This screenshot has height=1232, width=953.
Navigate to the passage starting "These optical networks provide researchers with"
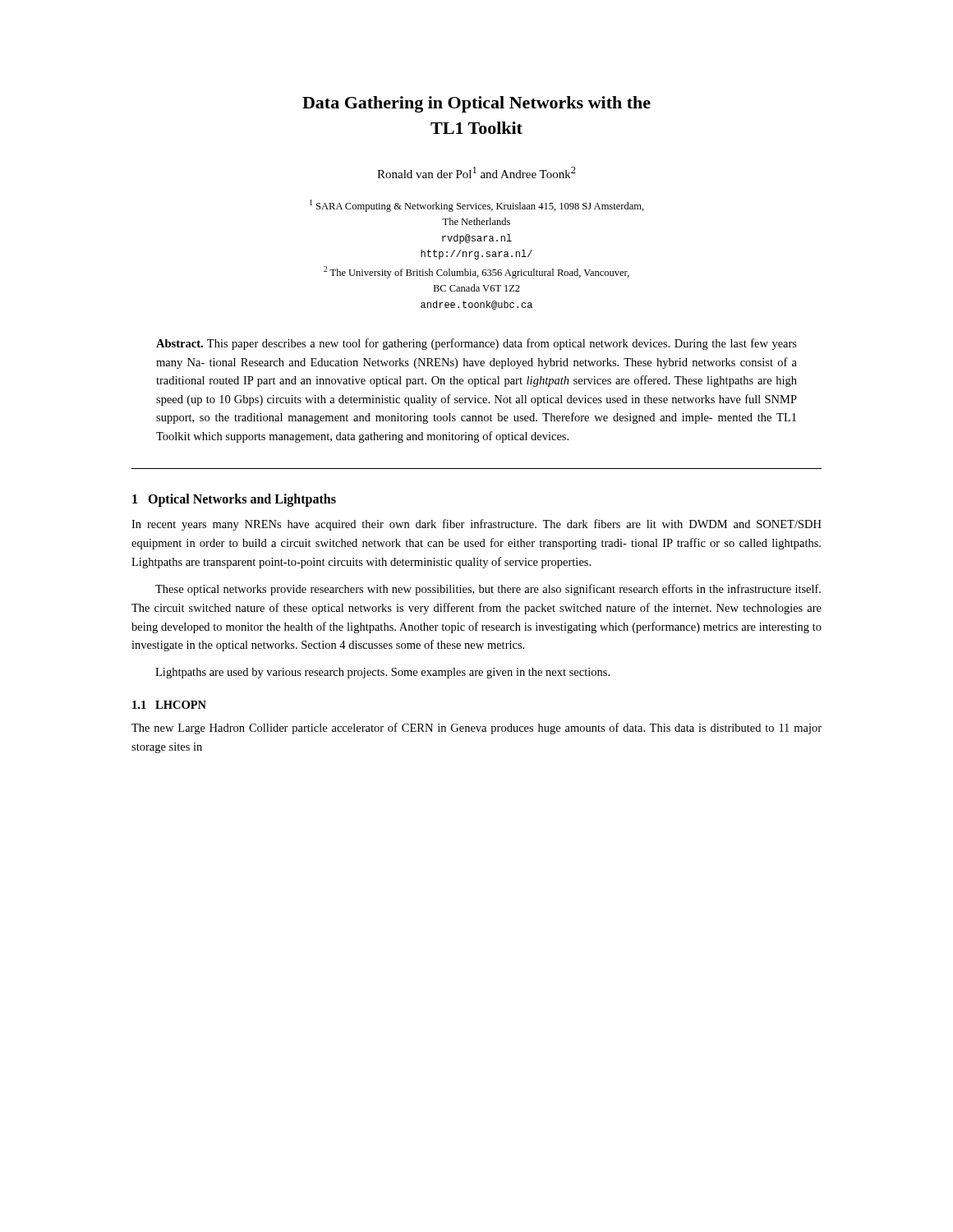pyautogui.click(x=476, y=617)
